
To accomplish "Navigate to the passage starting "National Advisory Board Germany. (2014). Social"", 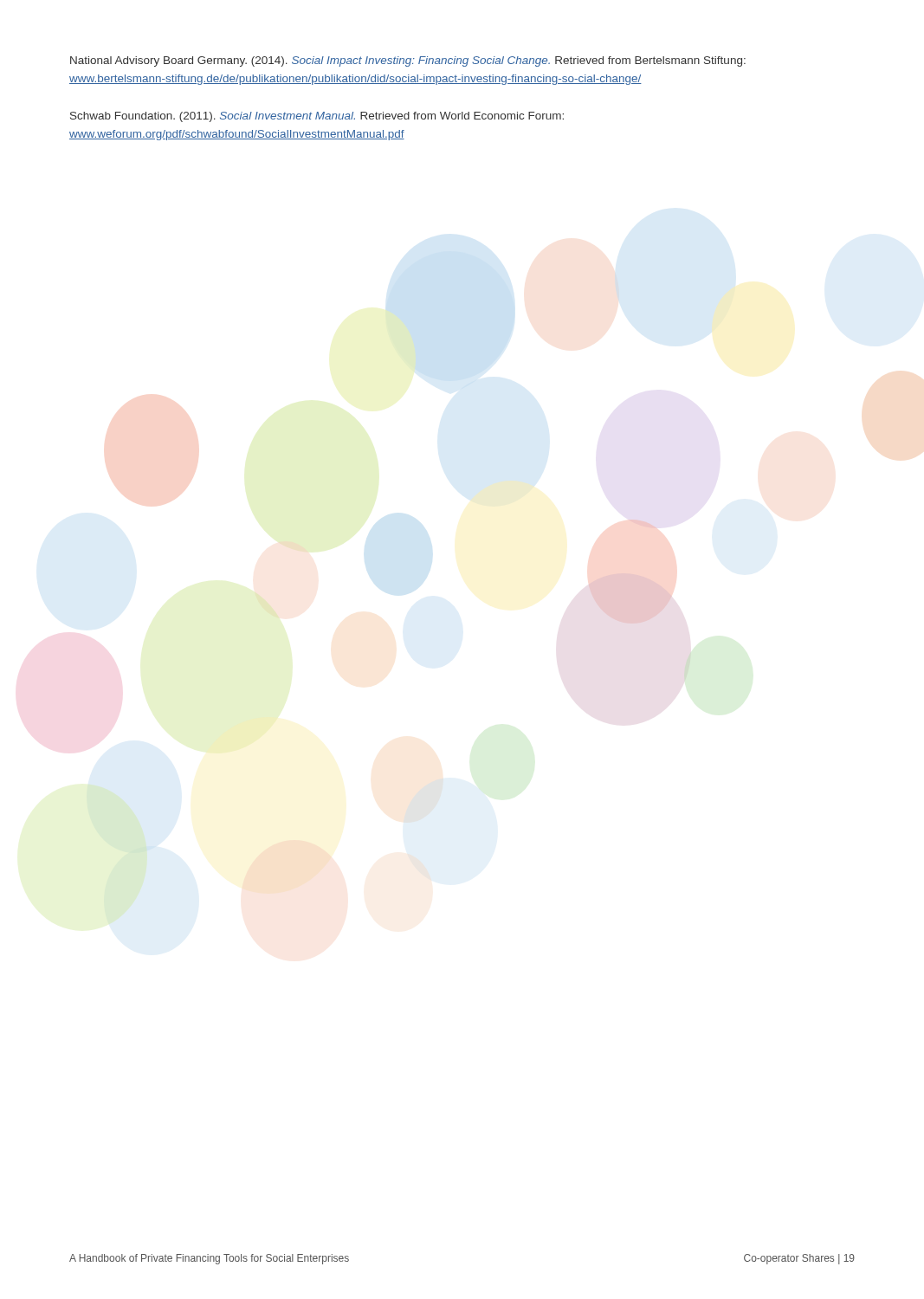I will [408, 69].
